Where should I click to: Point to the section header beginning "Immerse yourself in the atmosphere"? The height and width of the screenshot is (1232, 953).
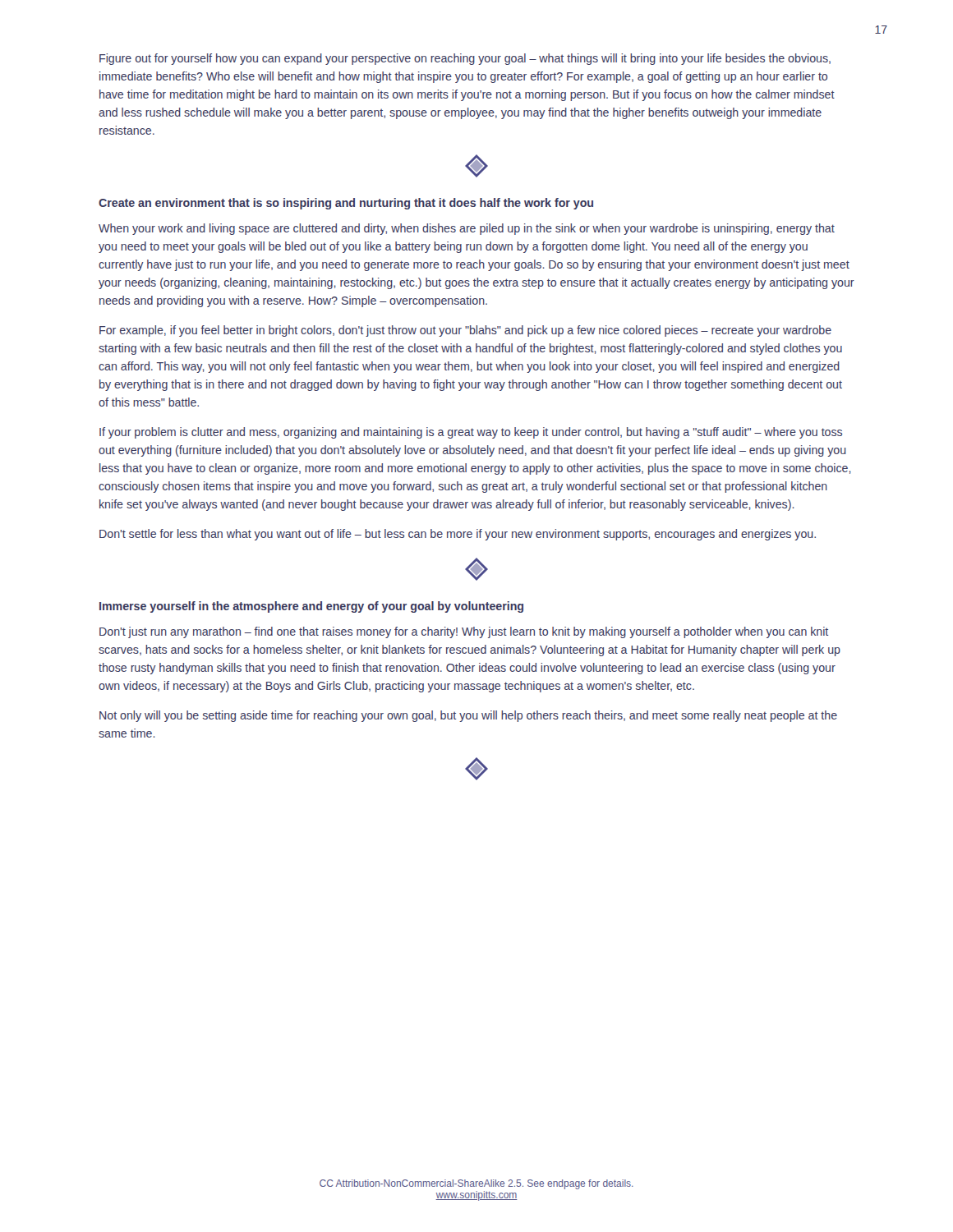[311, 606]
